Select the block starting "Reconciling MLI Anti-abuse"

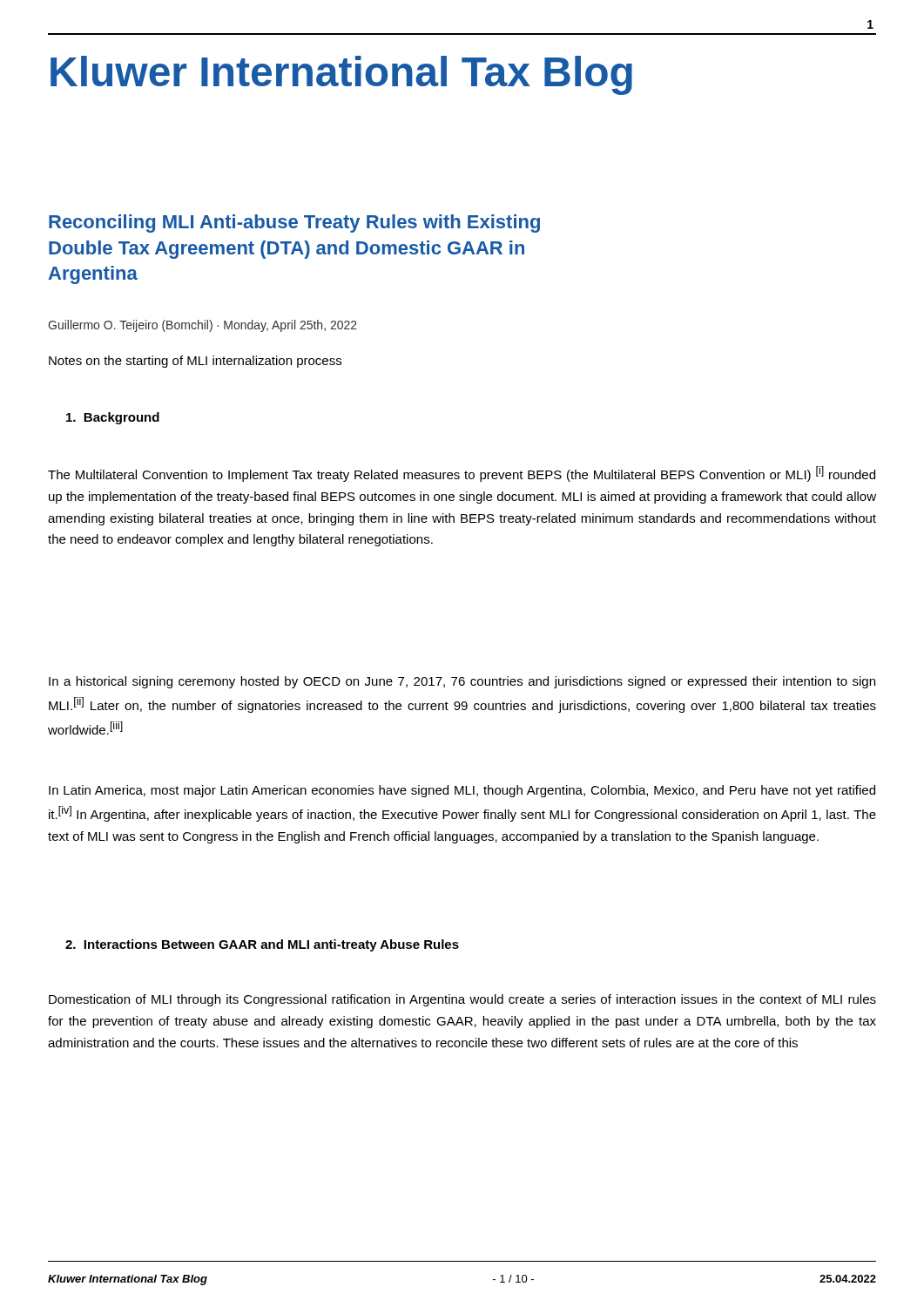click(x=462, y=248)
